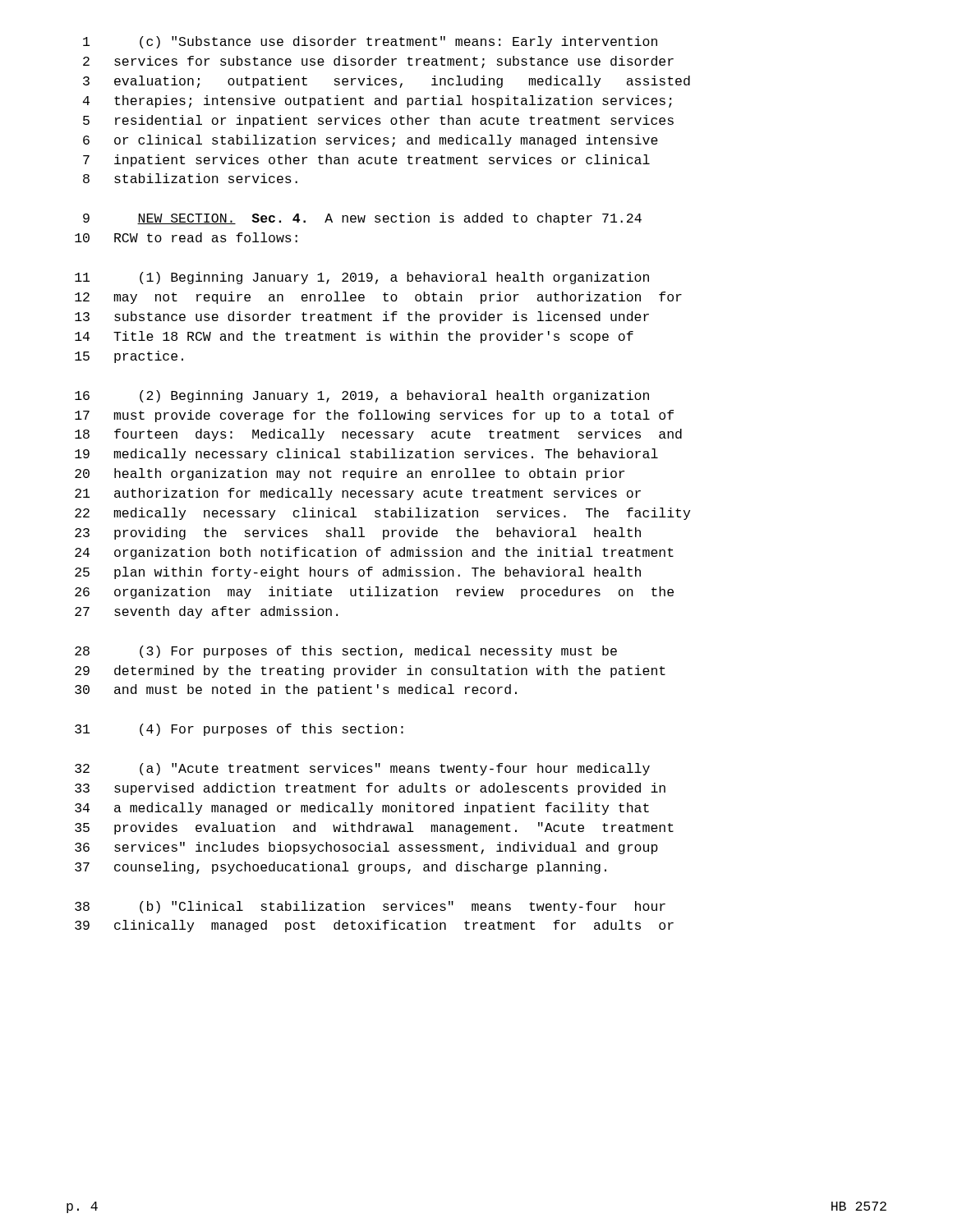Point to the text block starting "38 (b) "Clinical"
Viewport: 953px width, 1232px height.
(476, 917)
